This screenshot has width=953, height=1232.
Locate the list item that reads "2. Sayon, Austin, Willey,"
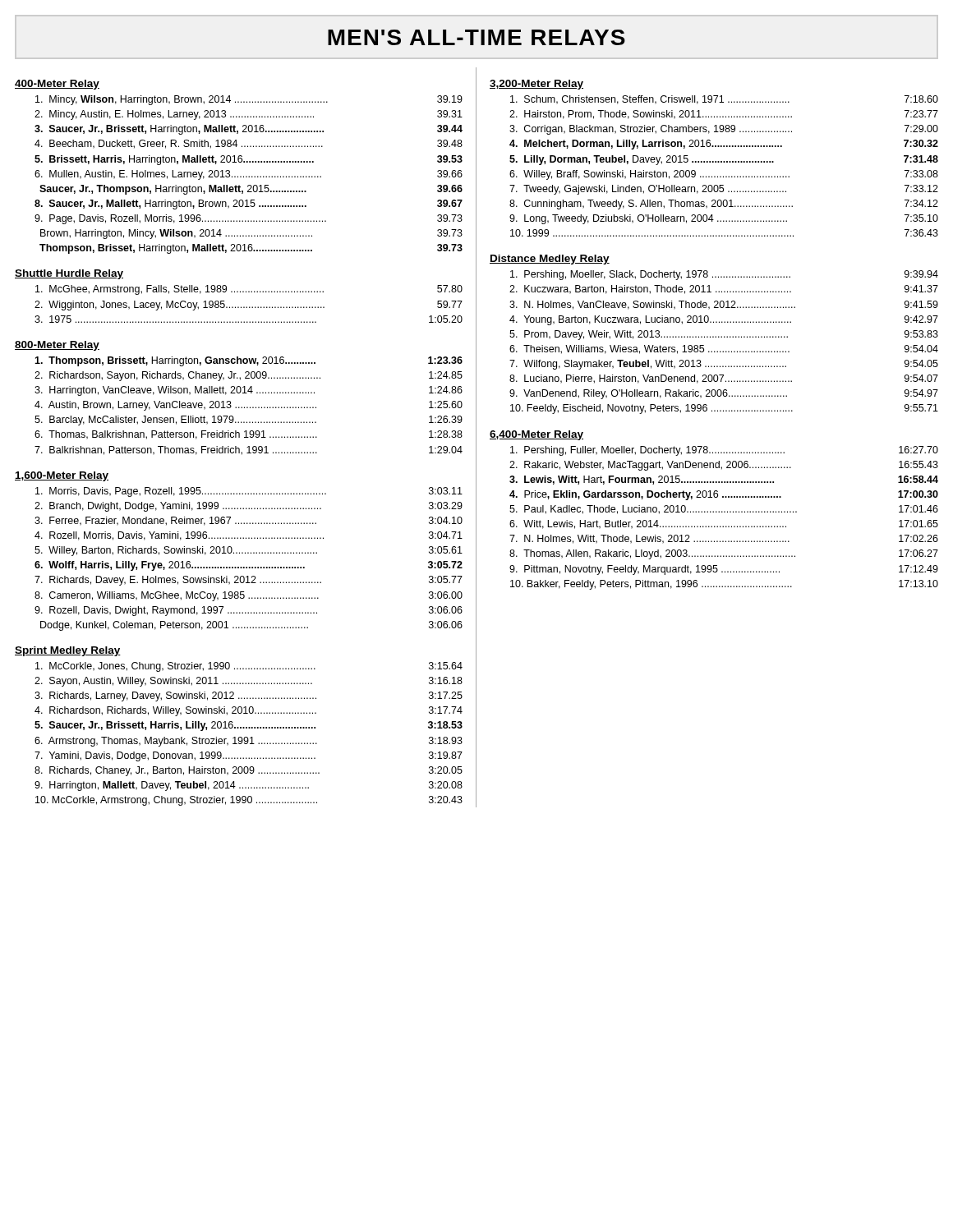point(248,681)
